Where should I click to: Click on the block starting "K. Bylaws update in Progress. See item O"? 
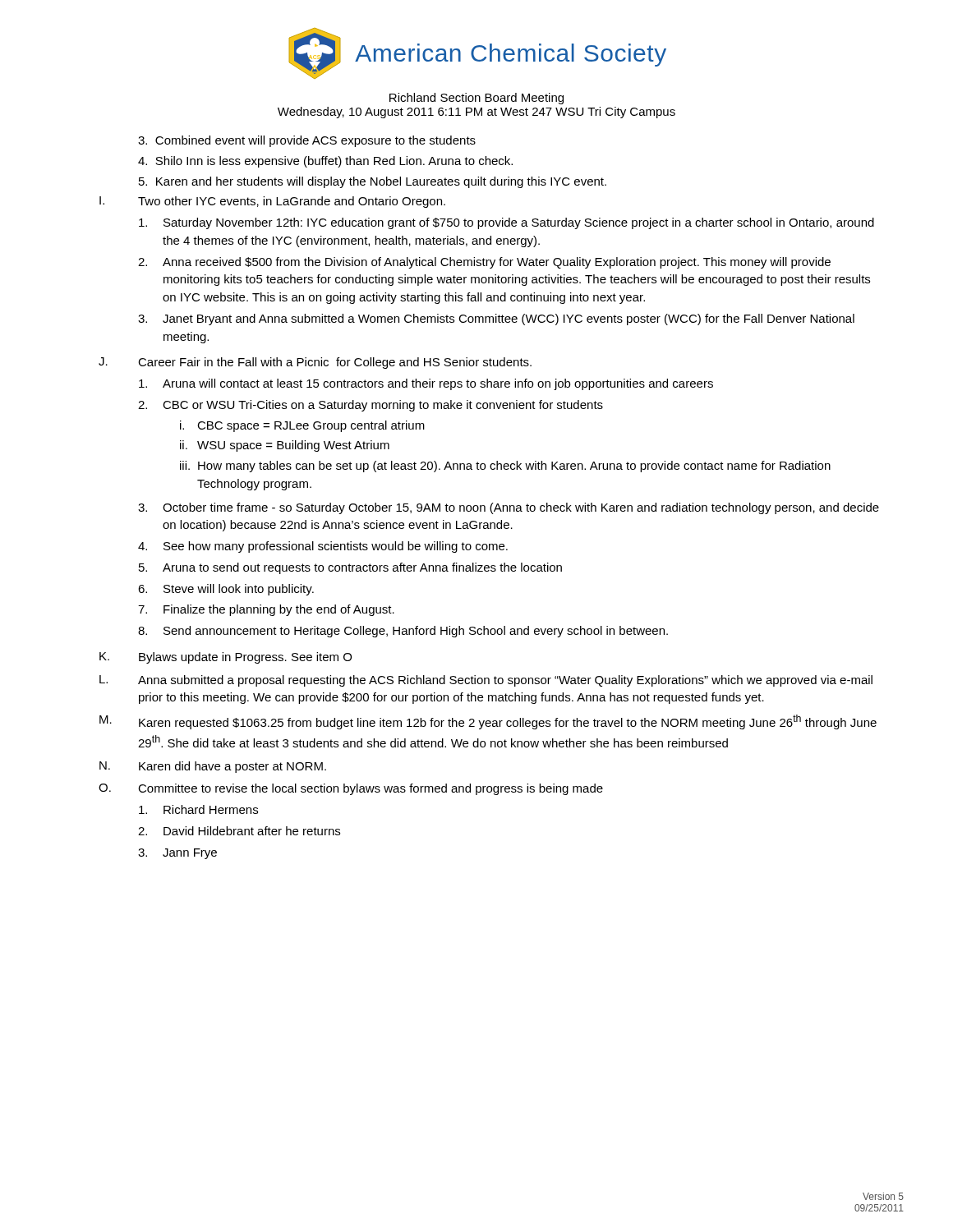(226, 658)
